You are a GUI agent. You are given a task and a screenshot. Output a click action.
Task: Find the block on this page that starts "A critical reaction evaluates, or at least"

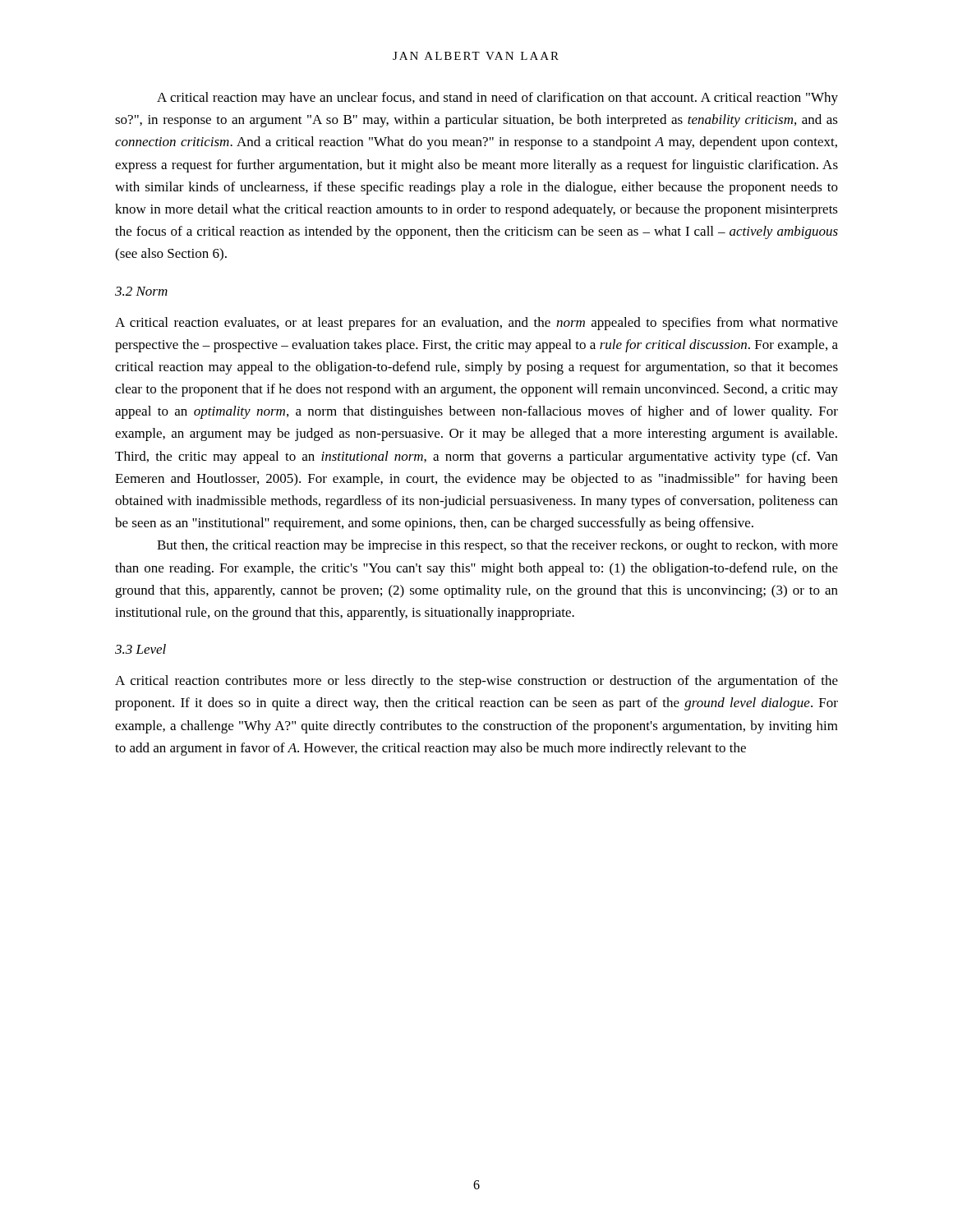[476, 467]
